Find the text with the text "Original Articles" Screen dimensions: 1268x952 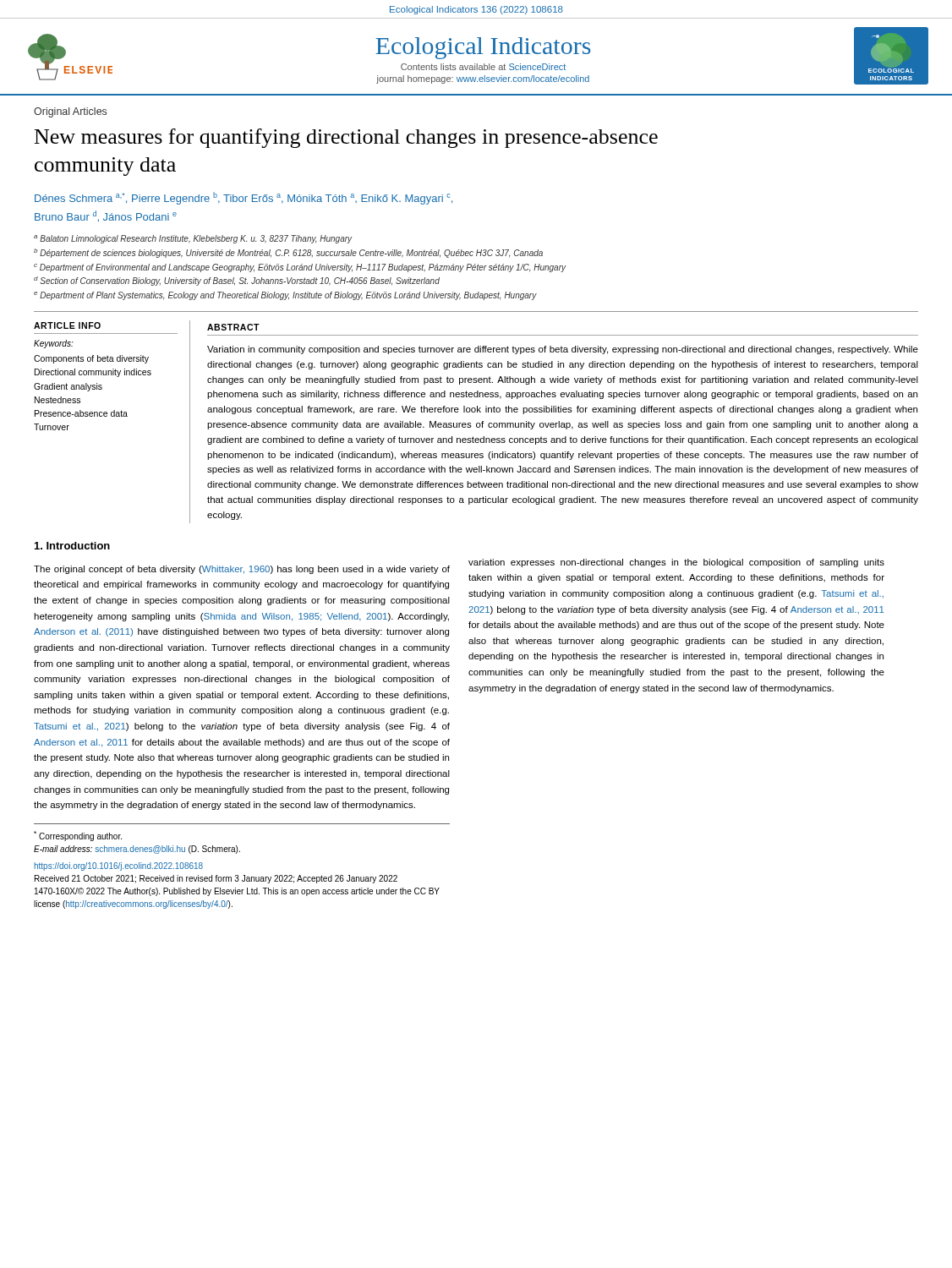(x=70, y=112)
